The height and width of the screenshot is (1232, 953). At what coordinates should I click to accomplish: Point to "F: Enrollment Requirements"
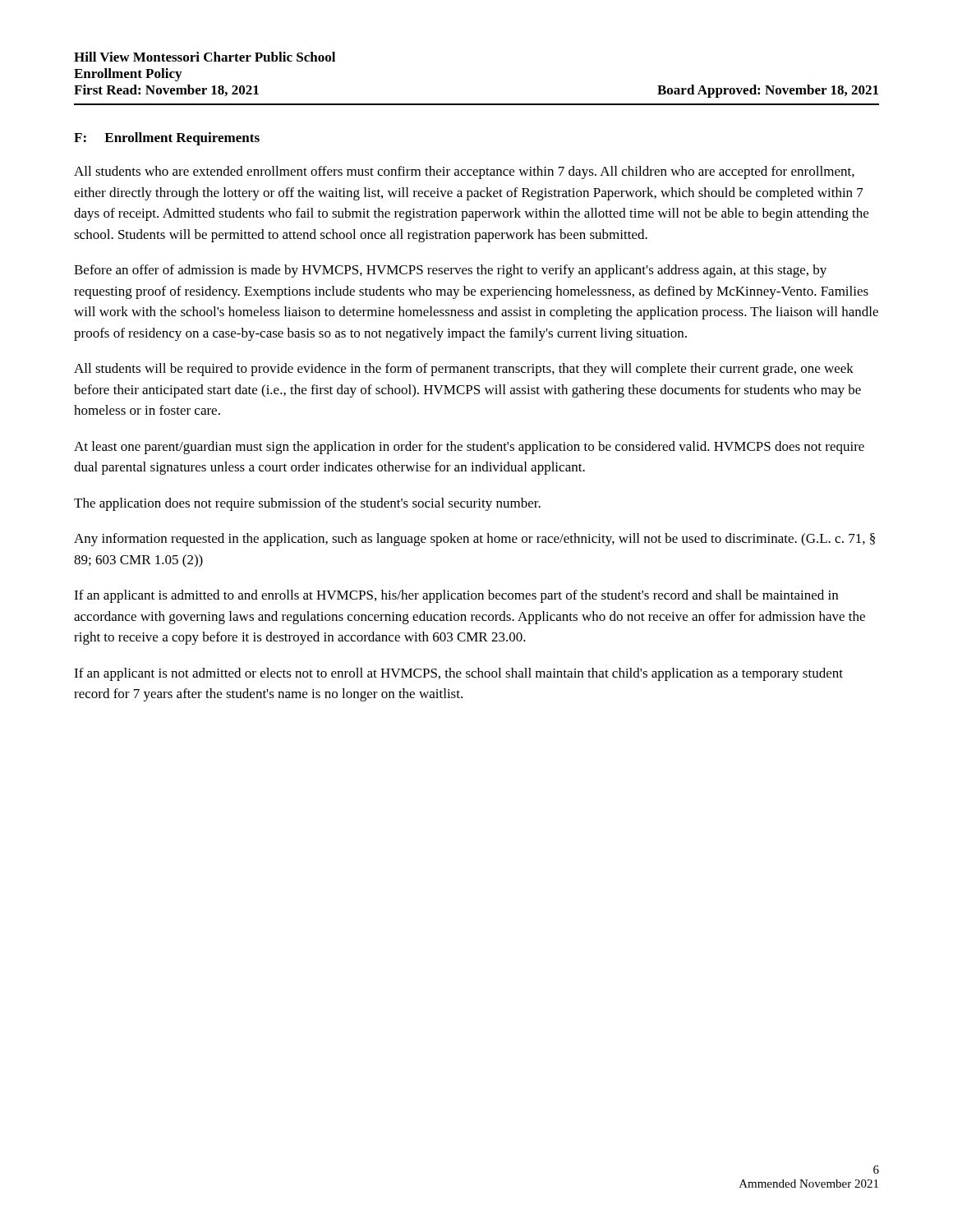(x=167, y=138)
